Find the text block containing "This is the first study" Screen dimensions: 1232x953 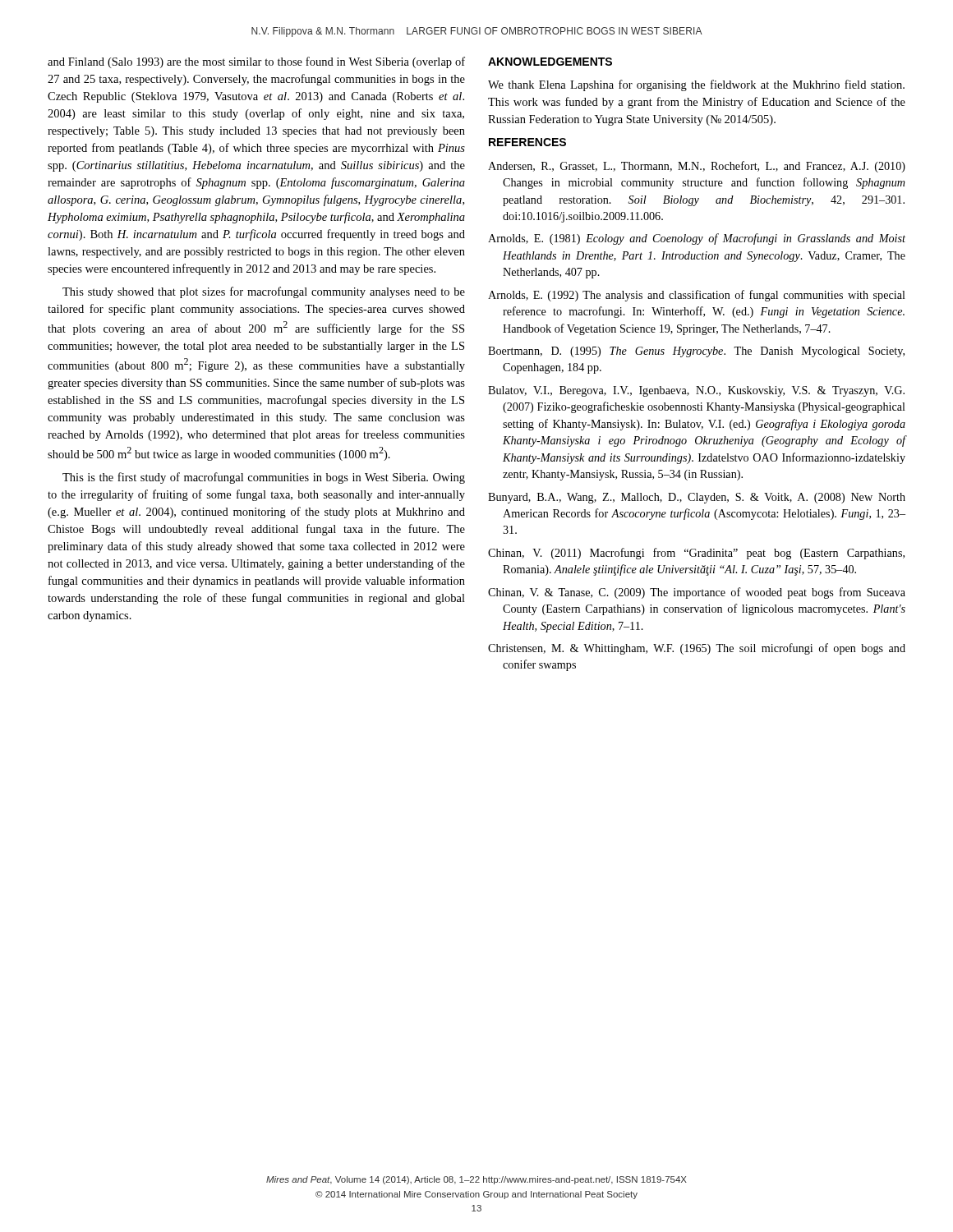(256, 547)
